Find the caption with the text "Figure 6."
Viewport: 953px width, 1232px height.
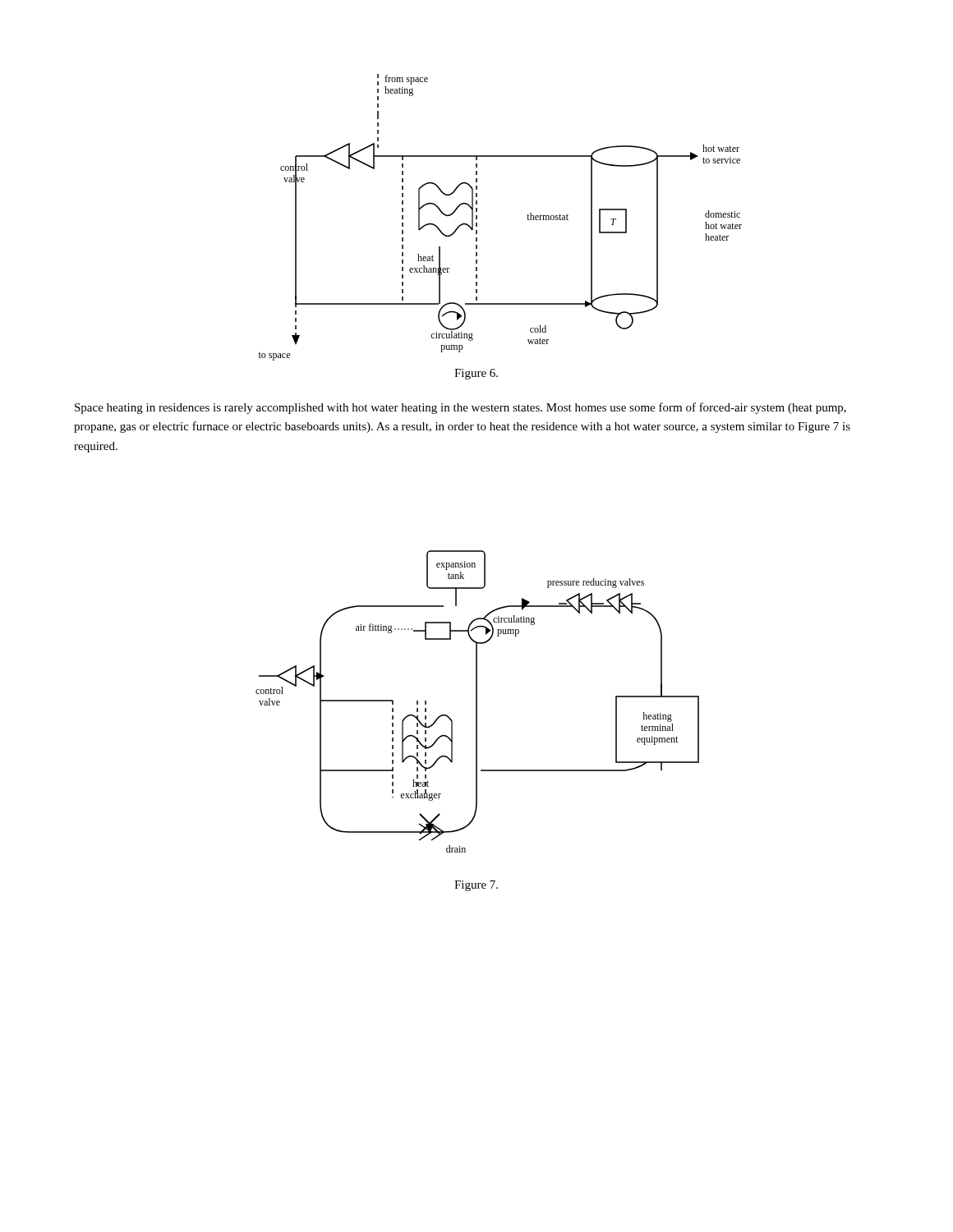(476, 373)
